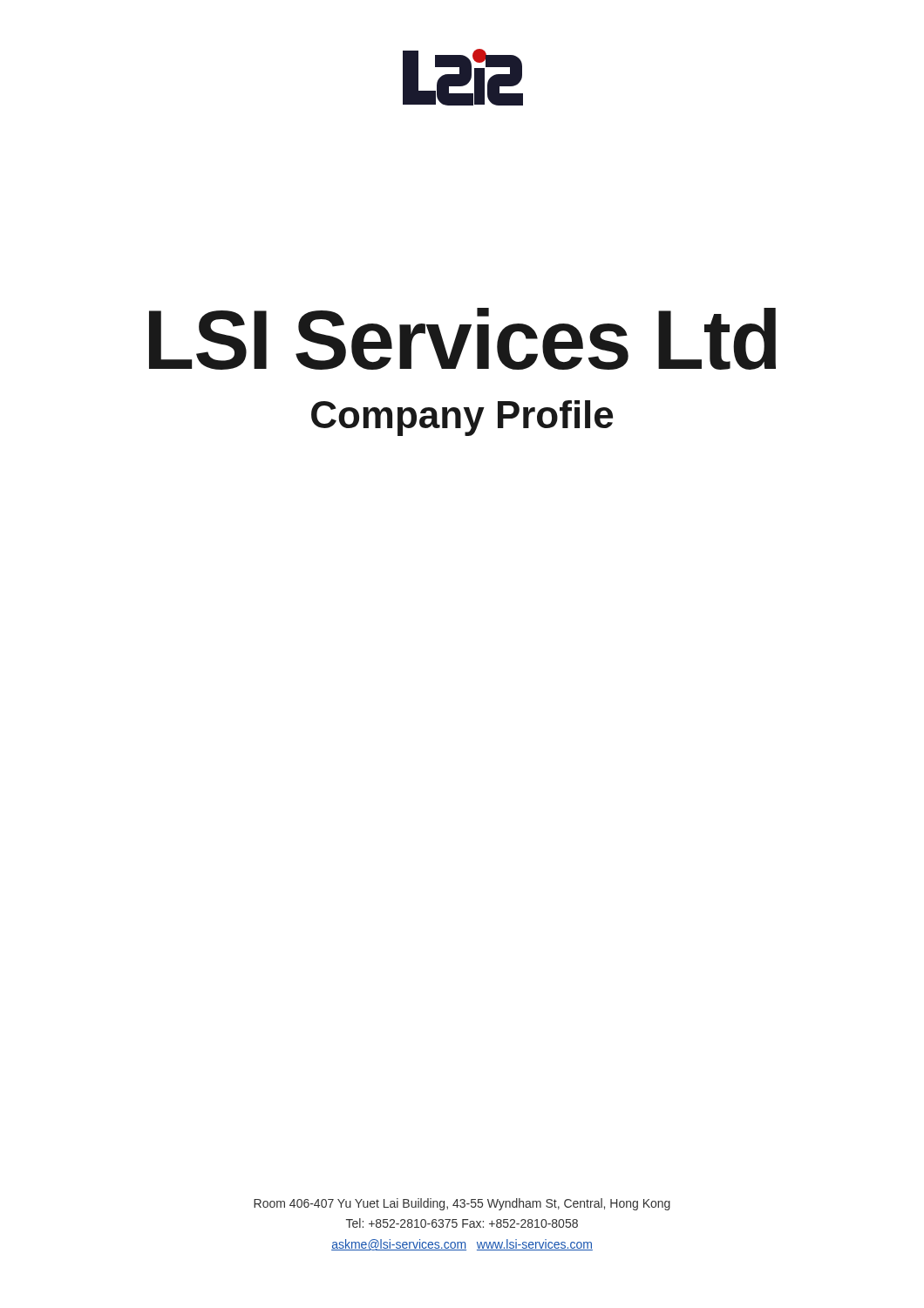
Task: Locate the logo
Action: [462, 81]
